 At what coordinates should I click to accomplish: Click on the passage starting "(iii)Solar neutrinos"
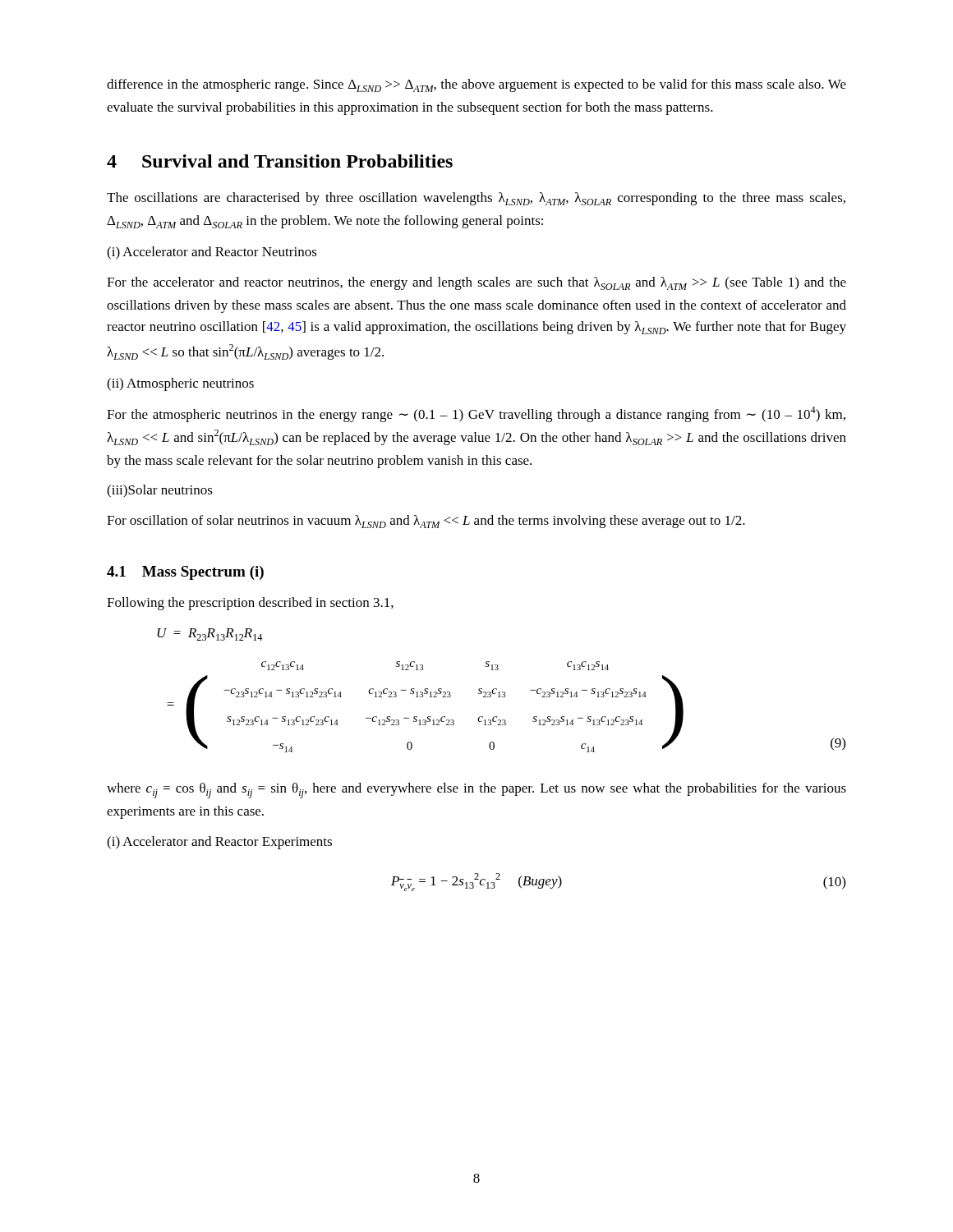click(160, 490)
